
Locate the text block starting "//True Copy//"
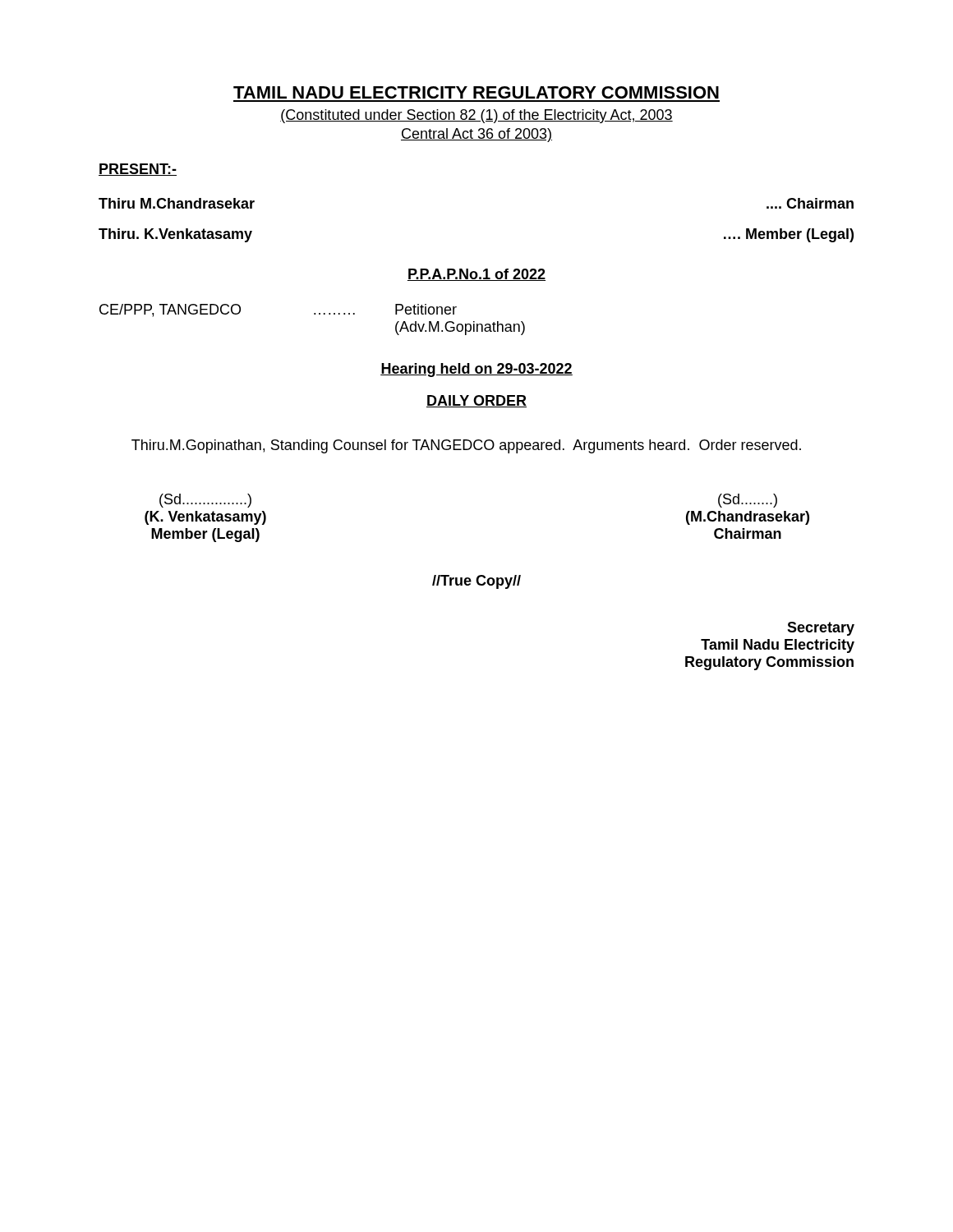point(476,580)
